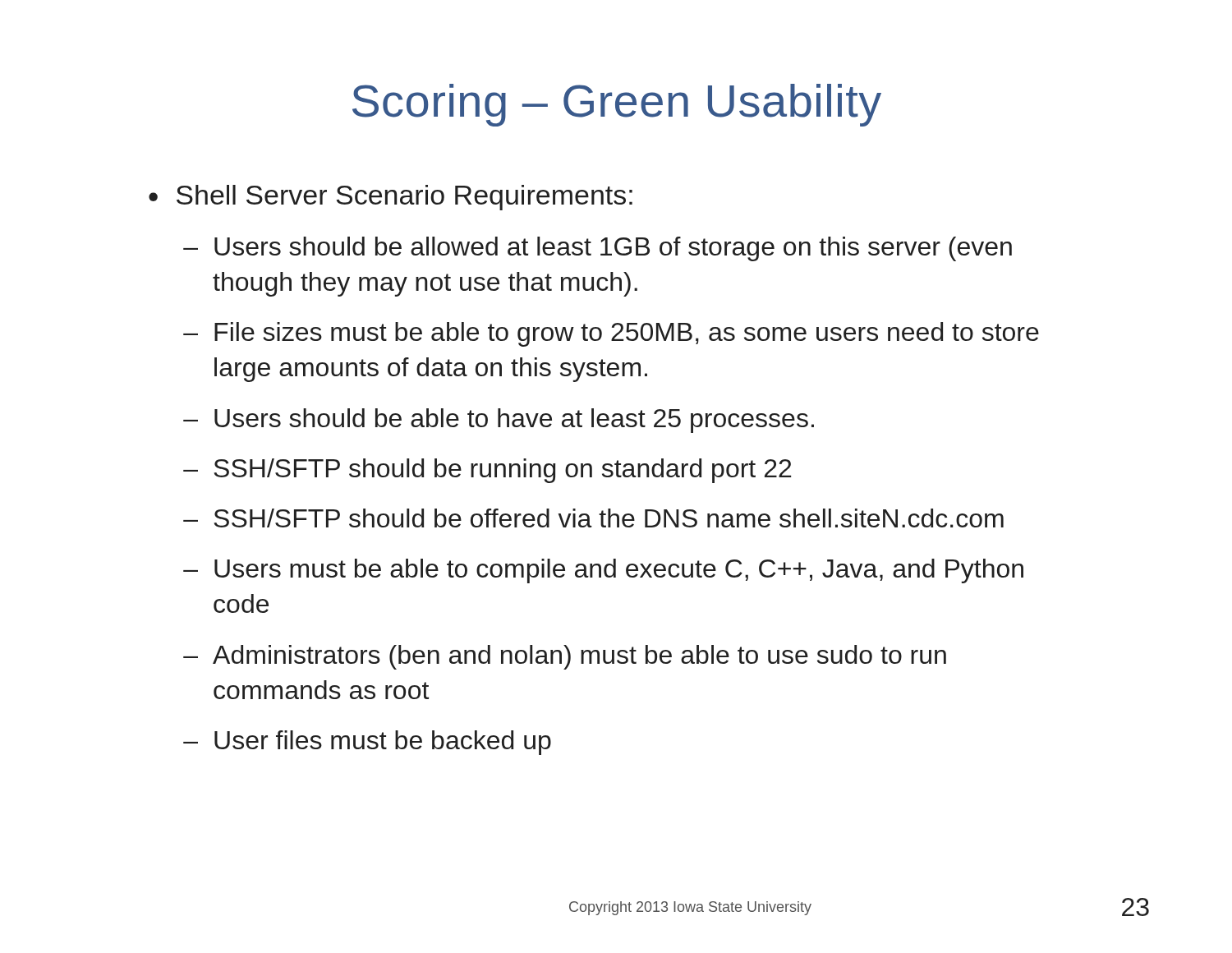
Task: Select the element starting "– File sizes must be able to grow"
Action: click(612, 350)
